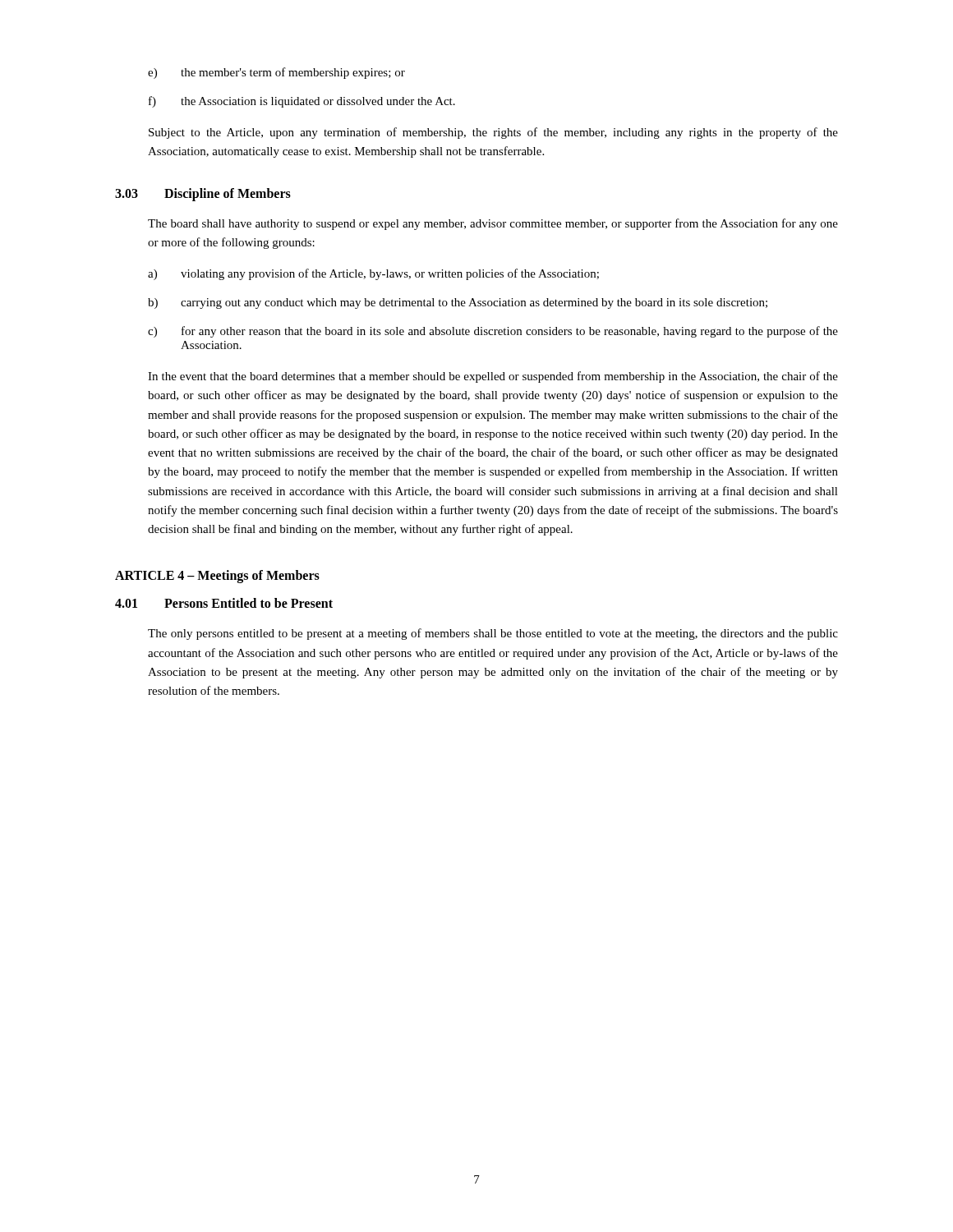Locate the block of text that opens with "c) for any other reason"

click(493, 338)
